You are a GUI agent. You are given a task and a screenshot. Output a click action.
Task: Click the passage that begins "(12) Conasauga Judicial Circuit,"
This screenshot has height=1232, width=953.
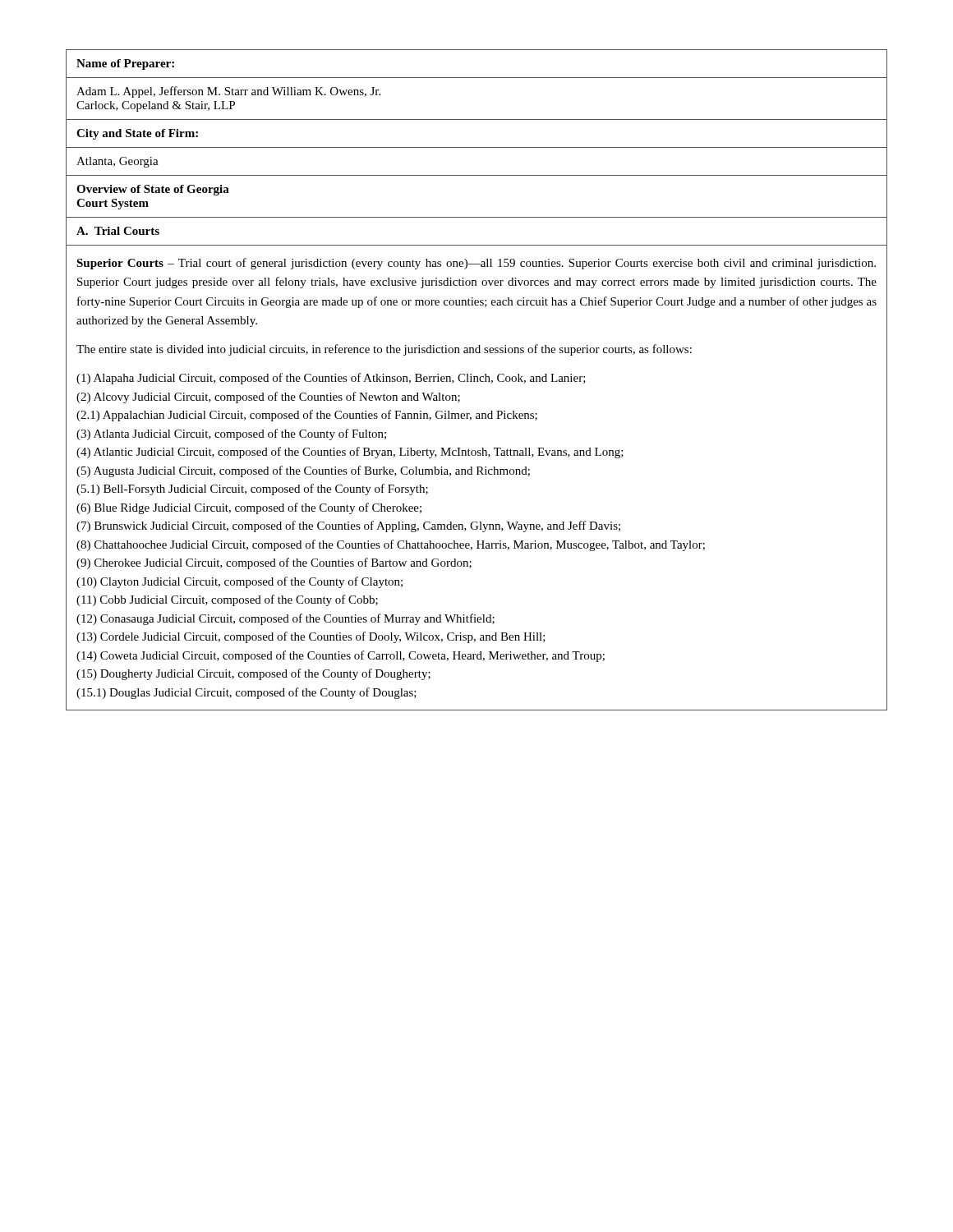click(476, 618)
